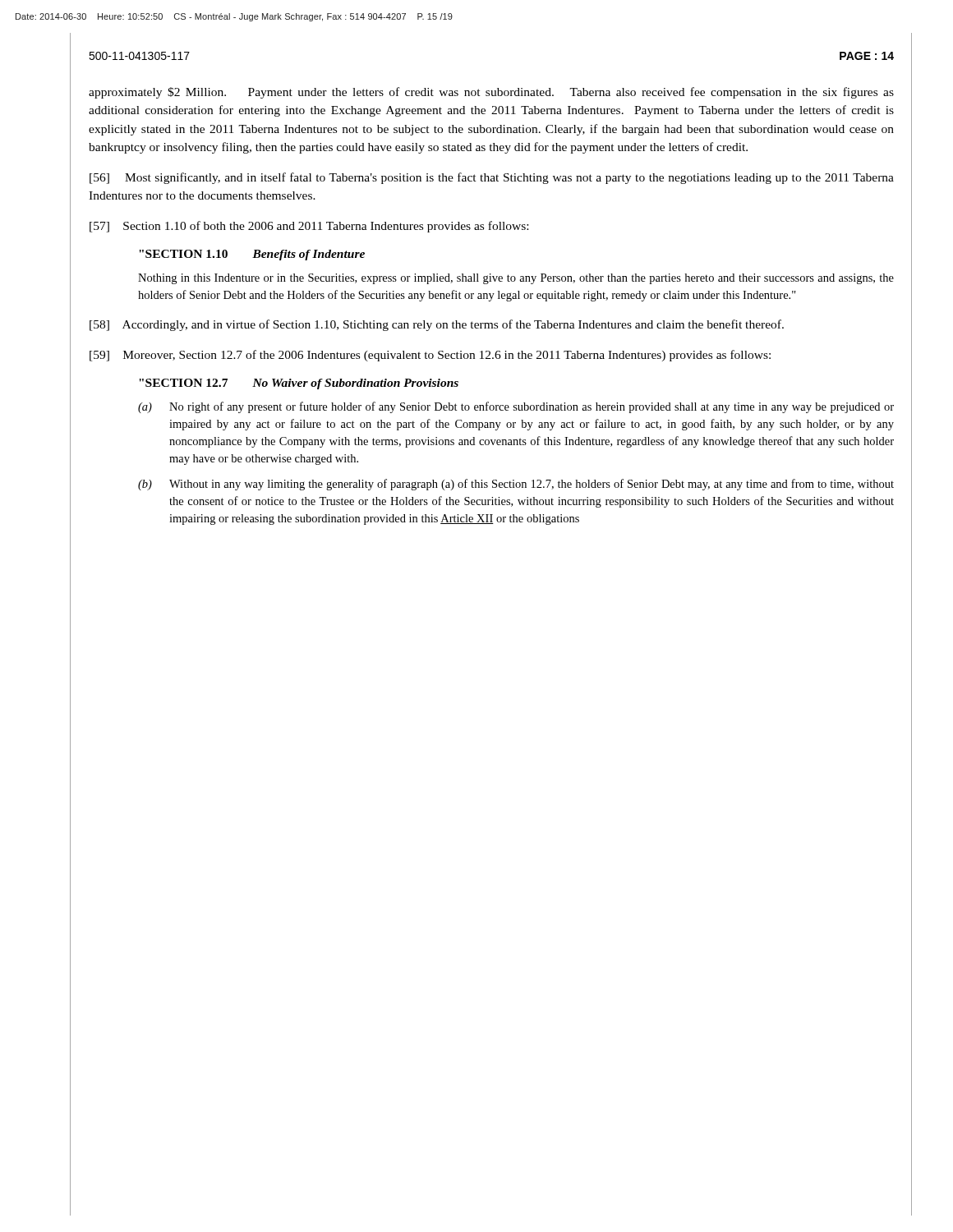Navigate to the text starting "(a) No right of any present or"
Image resolution: width=953 pixels, height=1232 pixels.
point(516,433)
